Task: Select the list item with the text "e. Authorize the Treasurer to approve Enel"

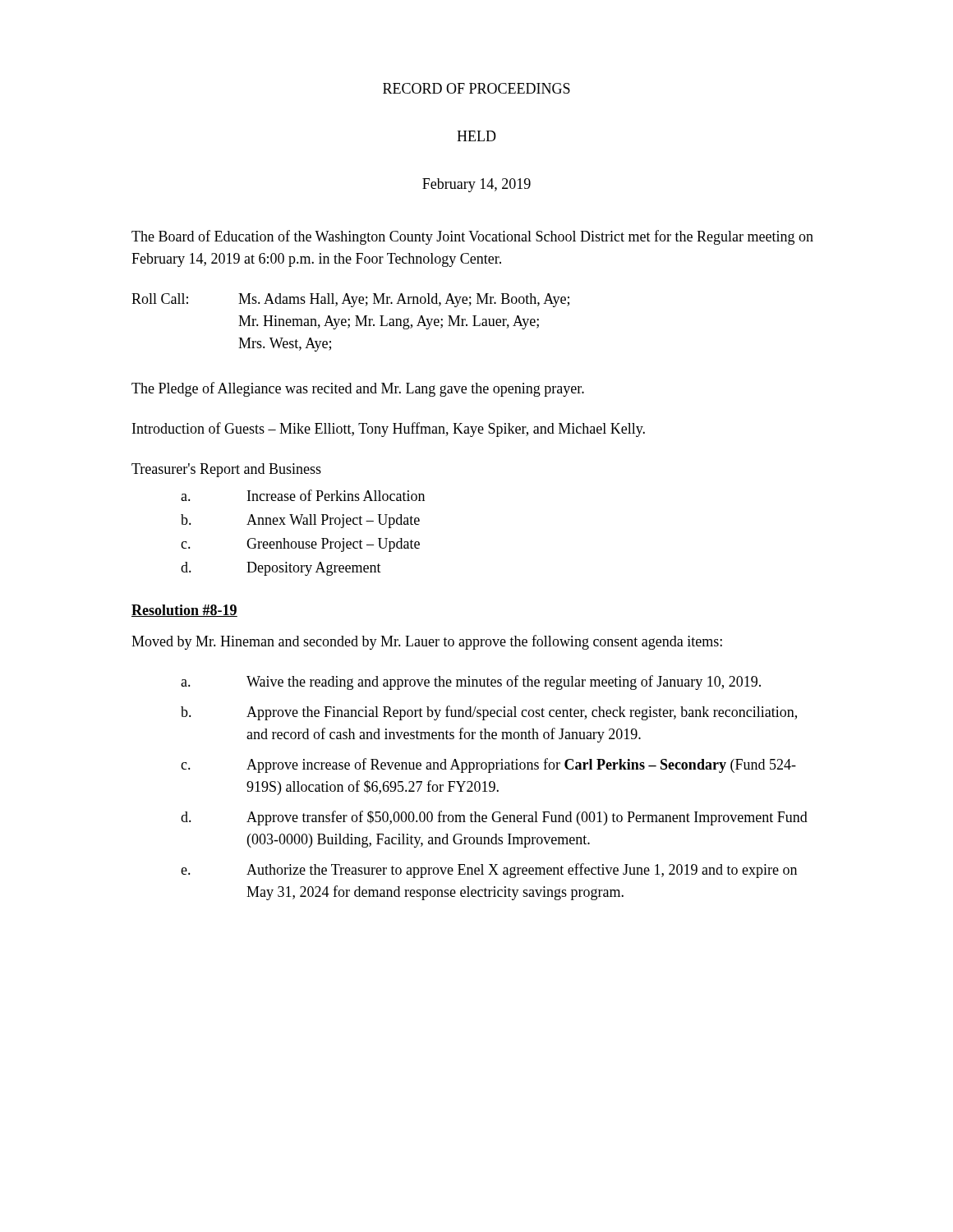Action: point(476,881)
